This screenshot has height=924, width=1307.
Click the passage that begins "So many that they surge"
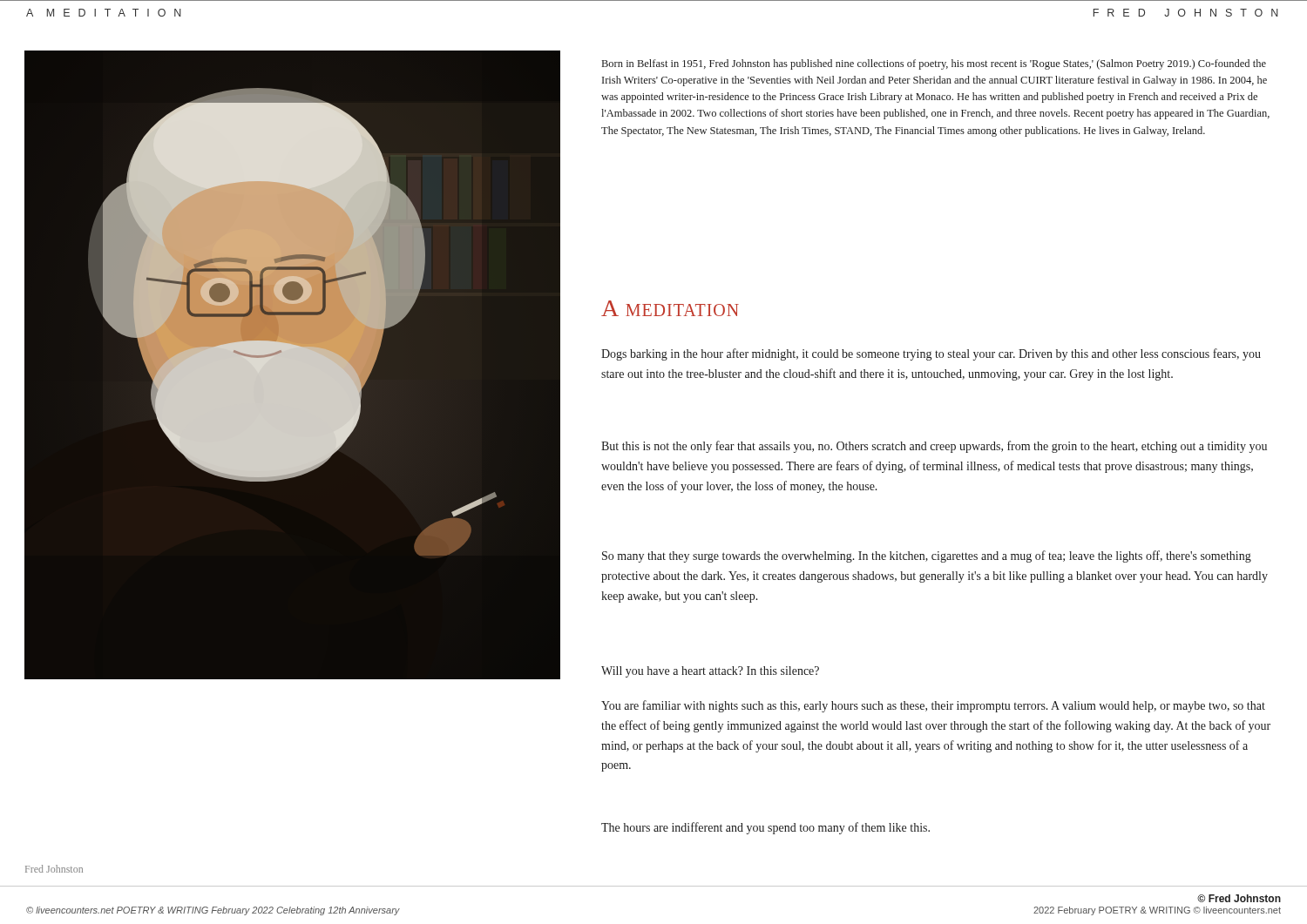[x=935, y=576]
